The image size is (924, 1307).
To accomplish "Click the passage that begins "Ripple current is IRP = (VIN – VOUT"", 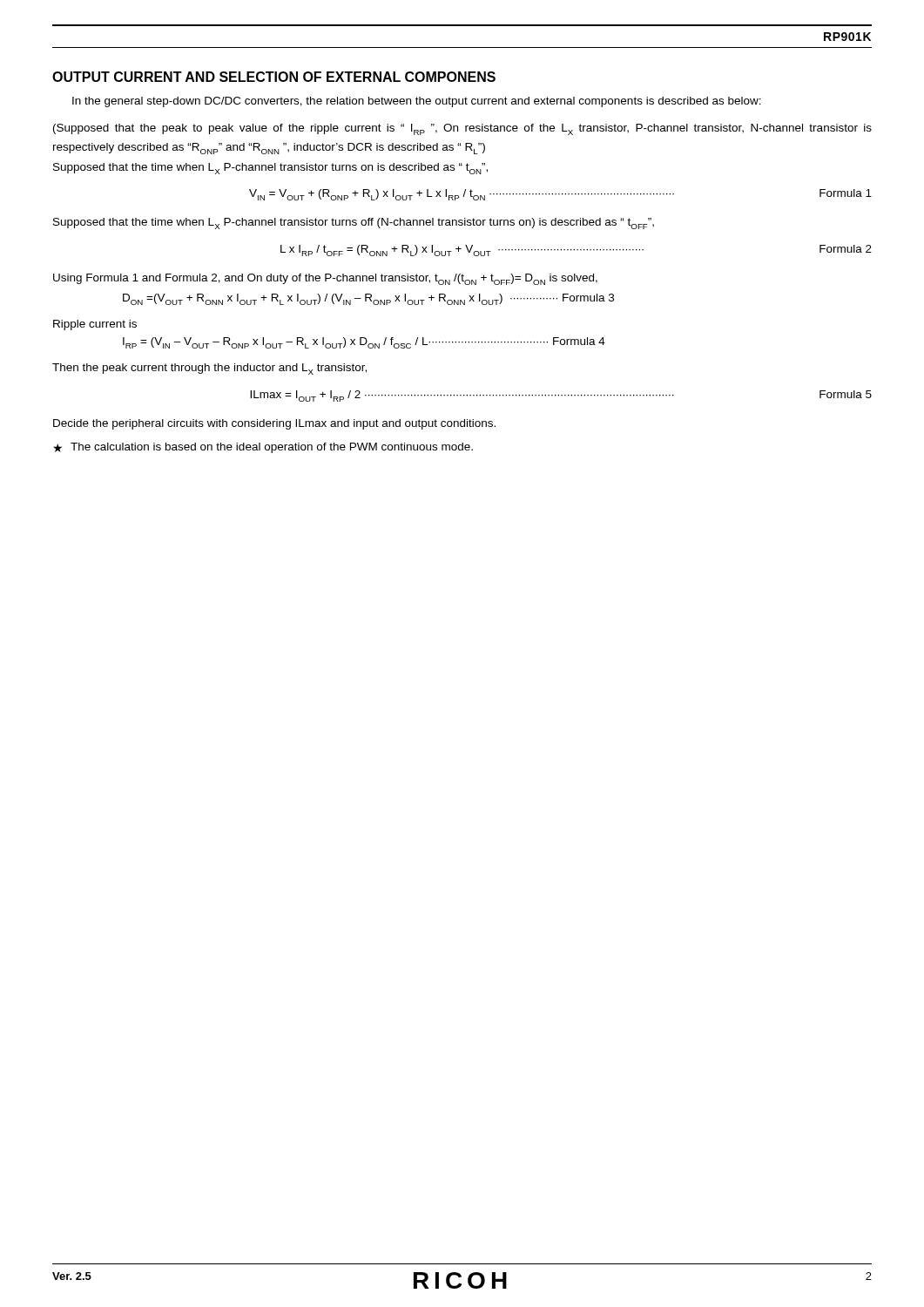I will pos(453,335).
